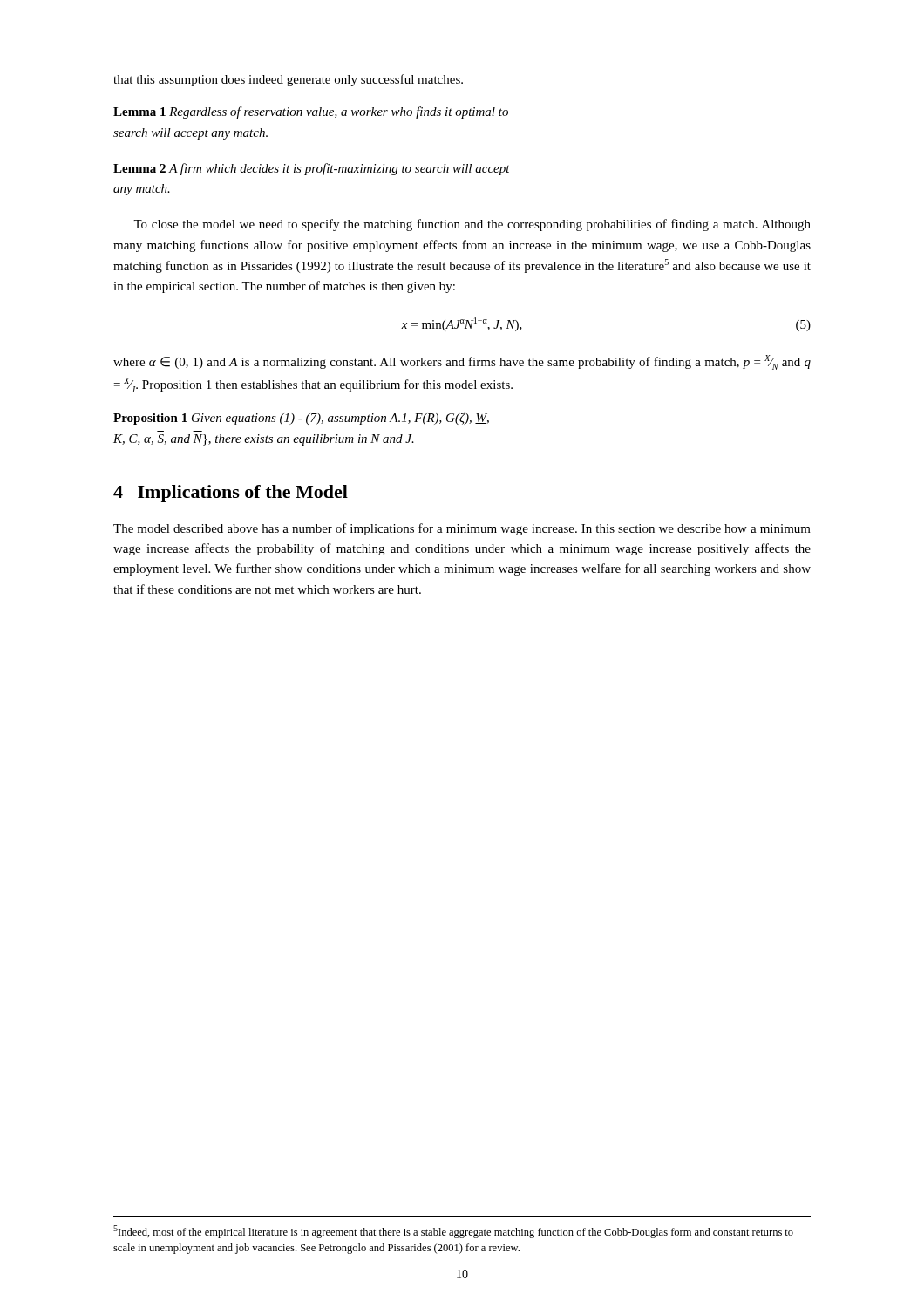Locate the formula containing "x = min(AJαN1−α, J, N), (5)"
924x1308 pixels.
click(459, 324)
